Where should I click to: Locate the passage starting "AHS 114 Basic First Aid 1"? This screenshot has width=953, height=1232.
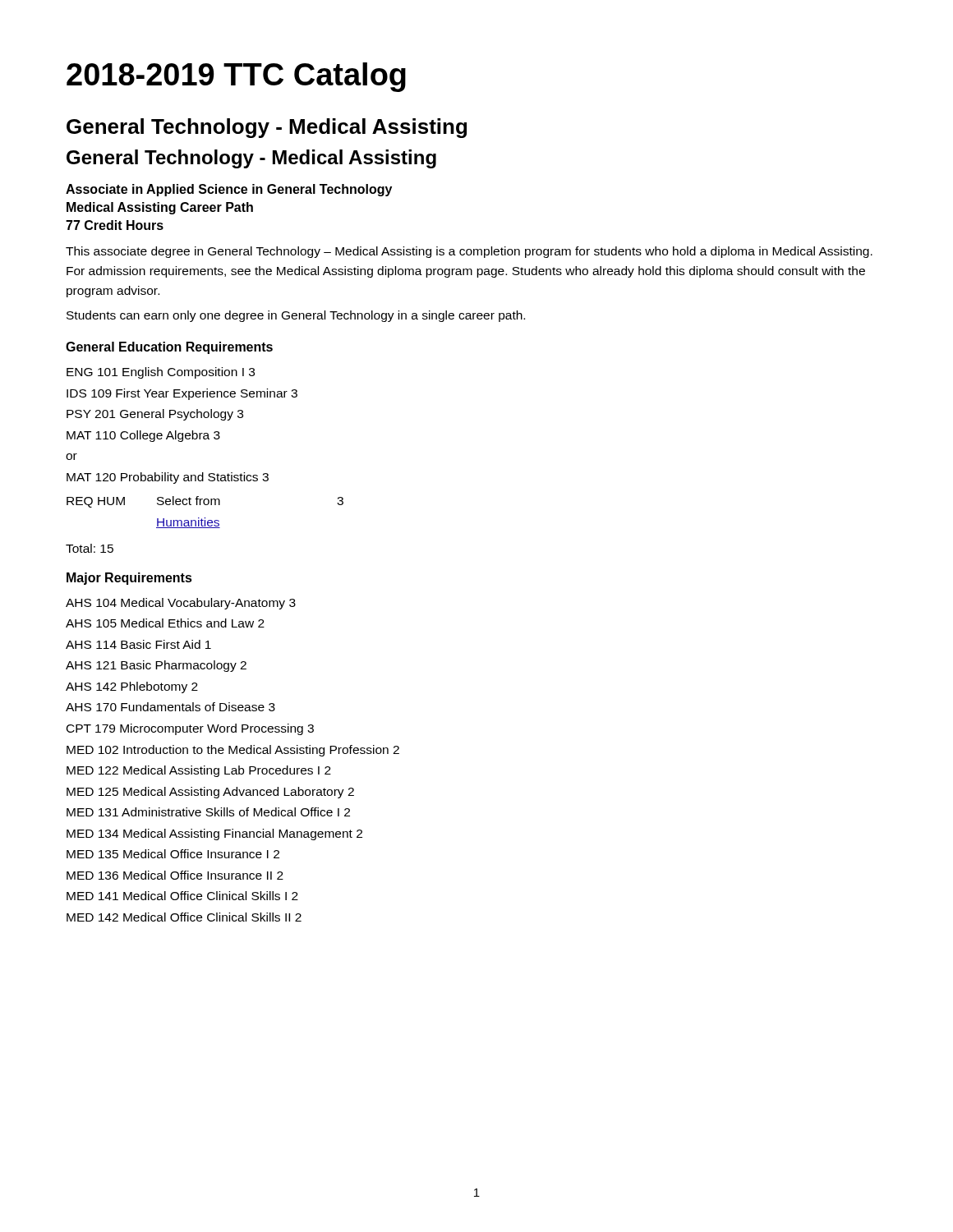click(139, 644)
